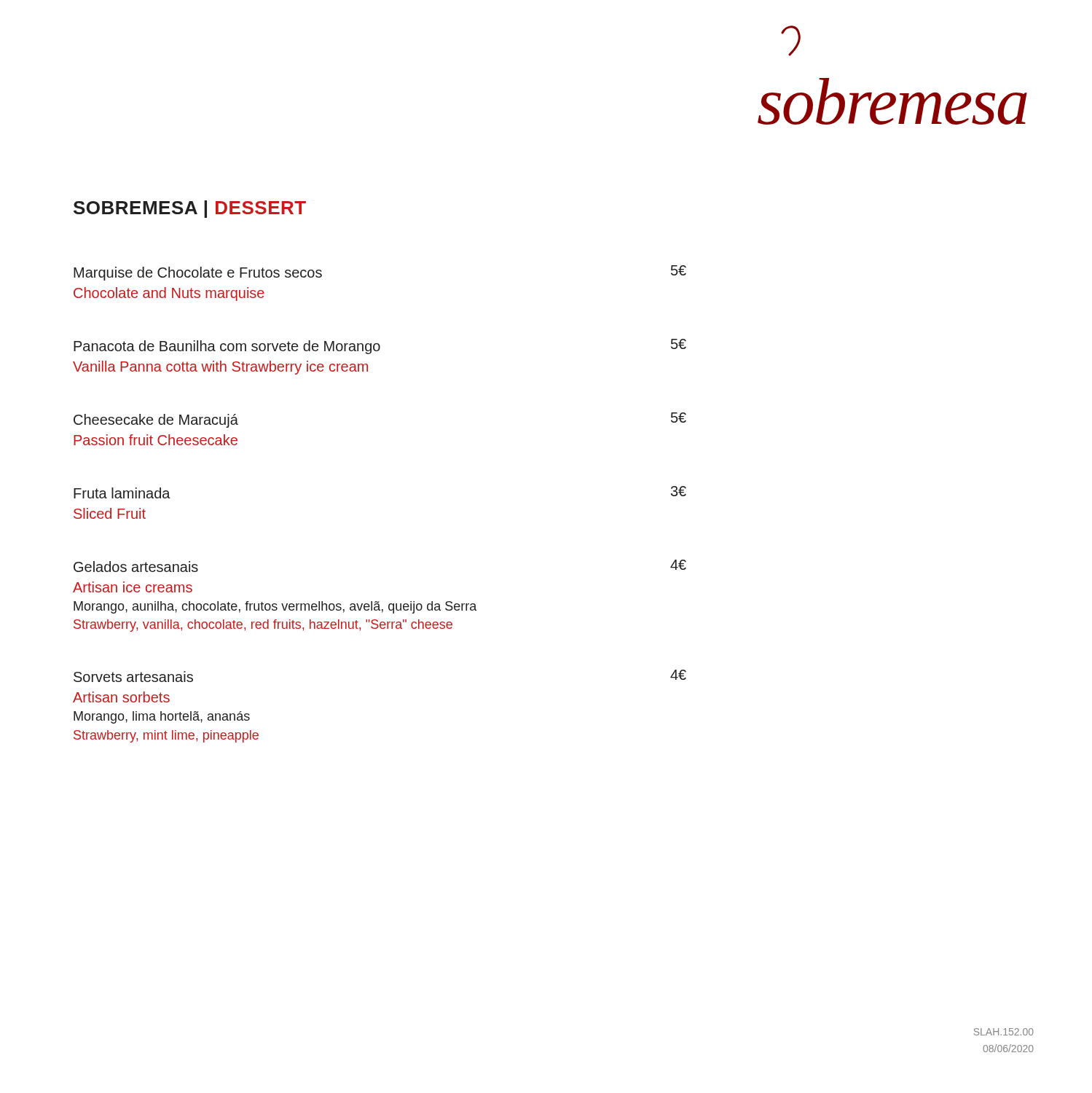Click the passage that begins "Gelados artesanais Artisan ice creams"
This screenshot has width=1092, height=1093.
401,595
